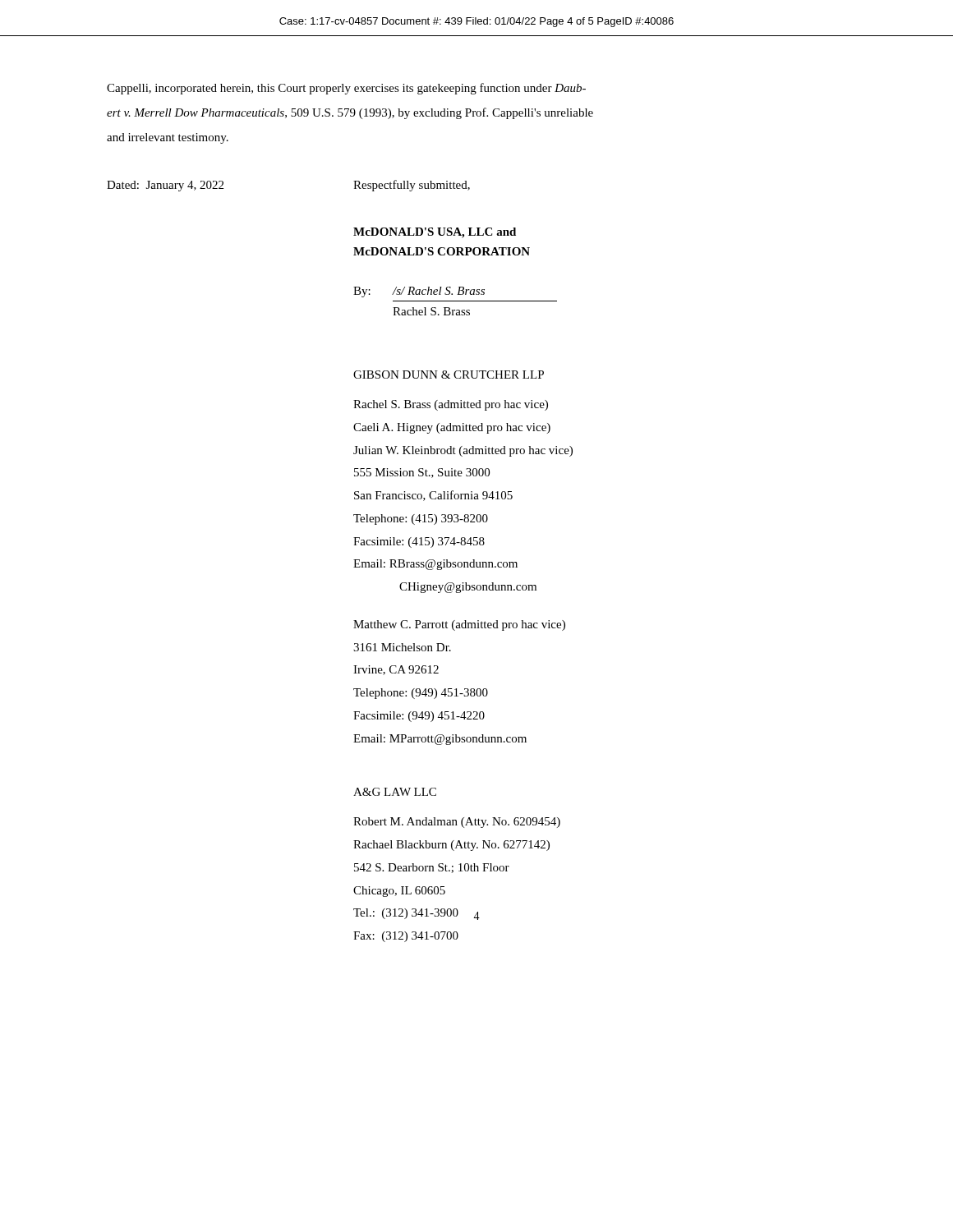The image size is (953, 1232).
Task: Navigate to the text block starting "Respectfully submitted, McDONALD'S USA, LLC"
Action: pos(412,186)
